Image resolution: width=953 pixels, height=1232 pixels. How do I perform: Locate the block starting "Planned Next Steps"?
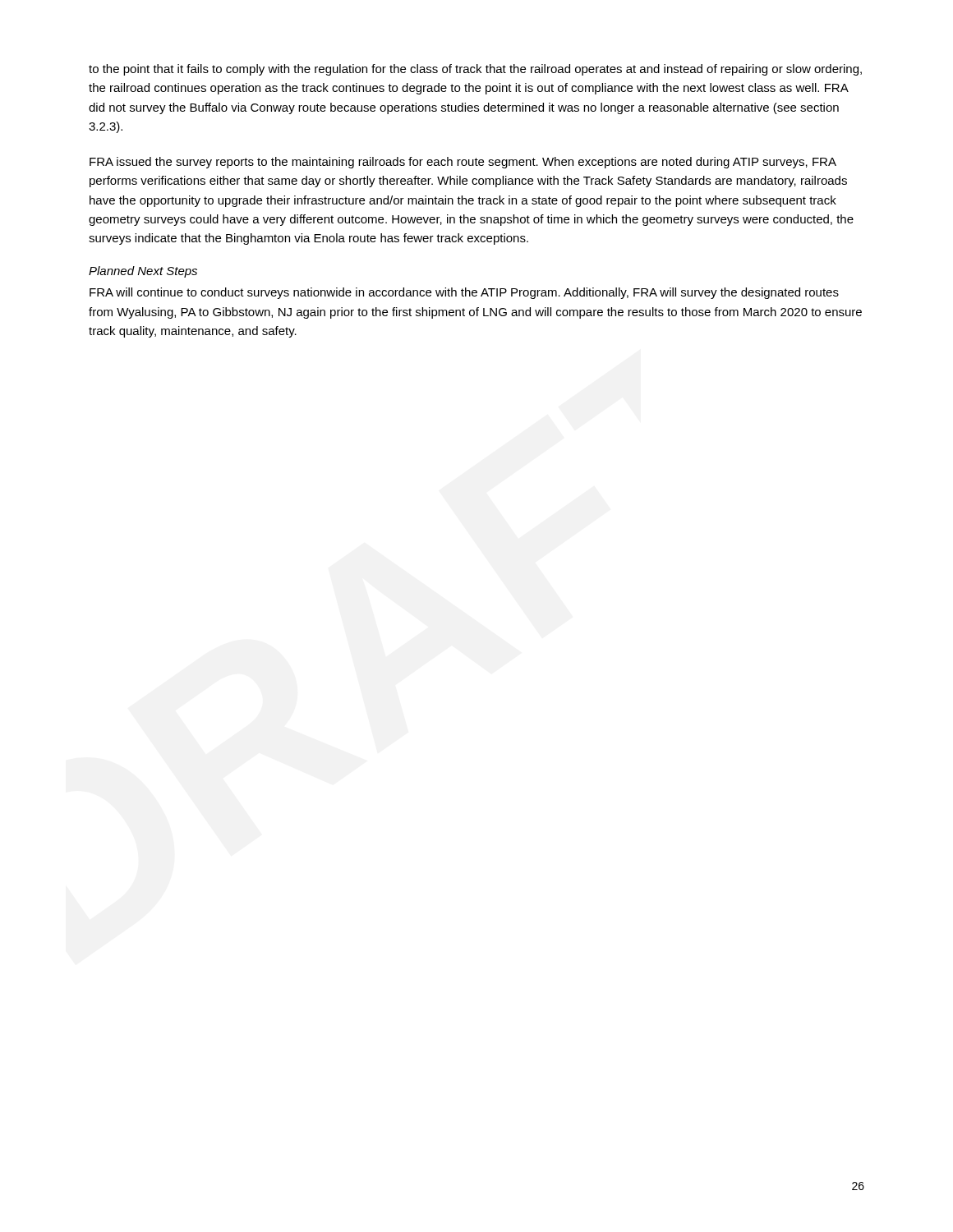click(143, 271)
